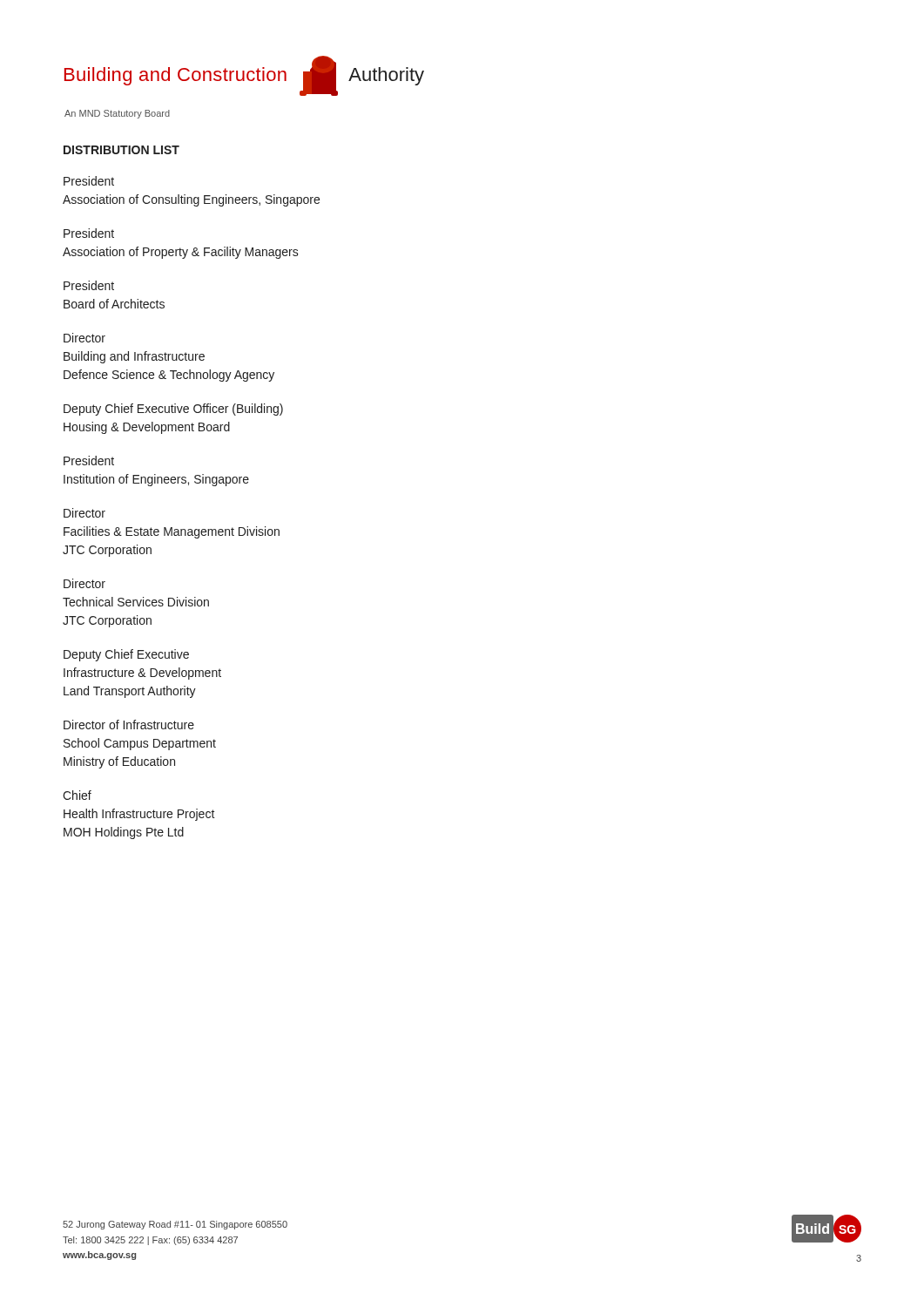924x1307 pixels.
Task: Point to the element starting "Director Facilities & Estate Management Division JTC Corporation"
Action: pyautogui.click(x=171, y=531)
